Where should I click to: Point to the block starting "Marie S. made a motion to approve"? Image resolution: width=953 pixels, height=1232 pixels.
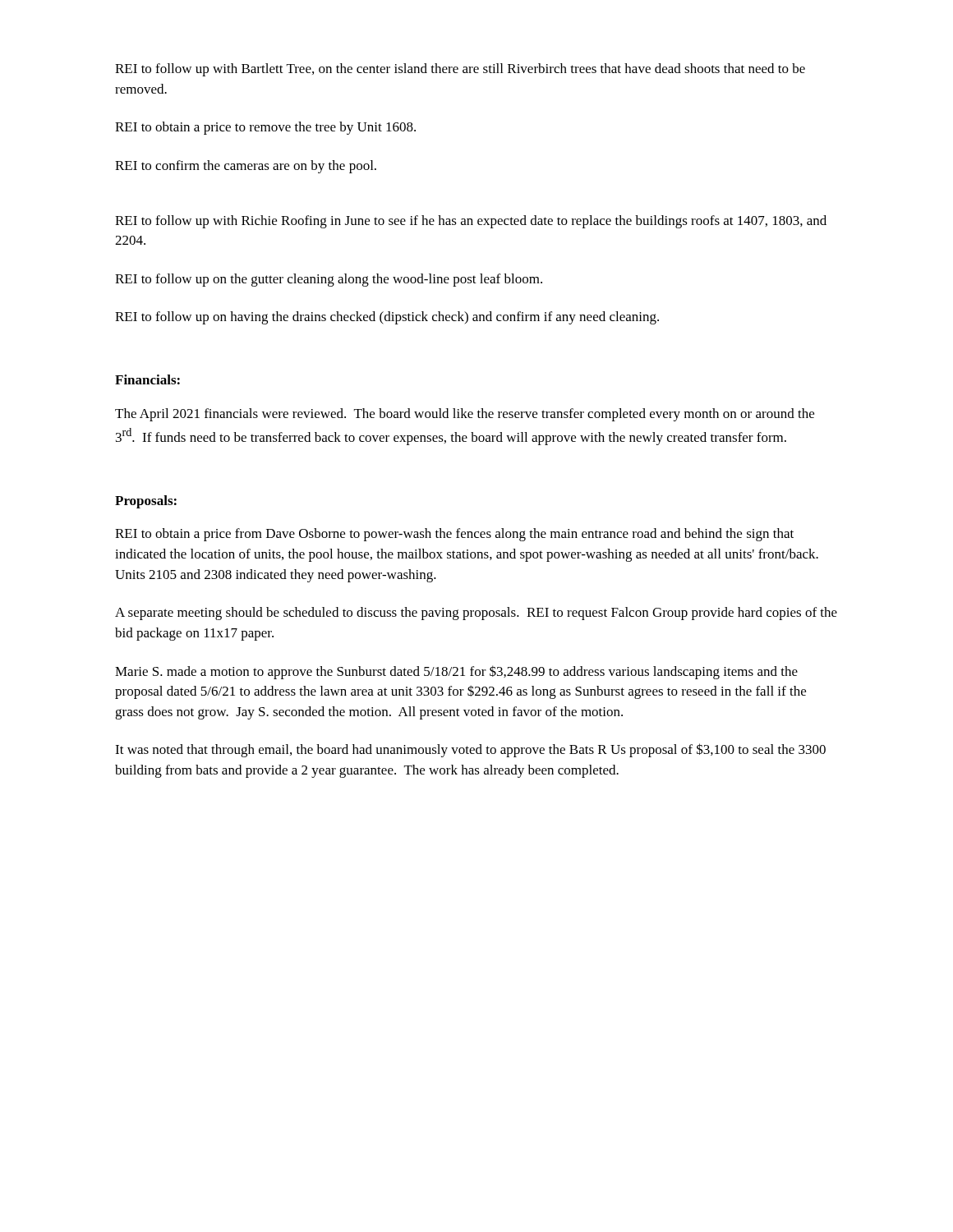pos(461,691)
